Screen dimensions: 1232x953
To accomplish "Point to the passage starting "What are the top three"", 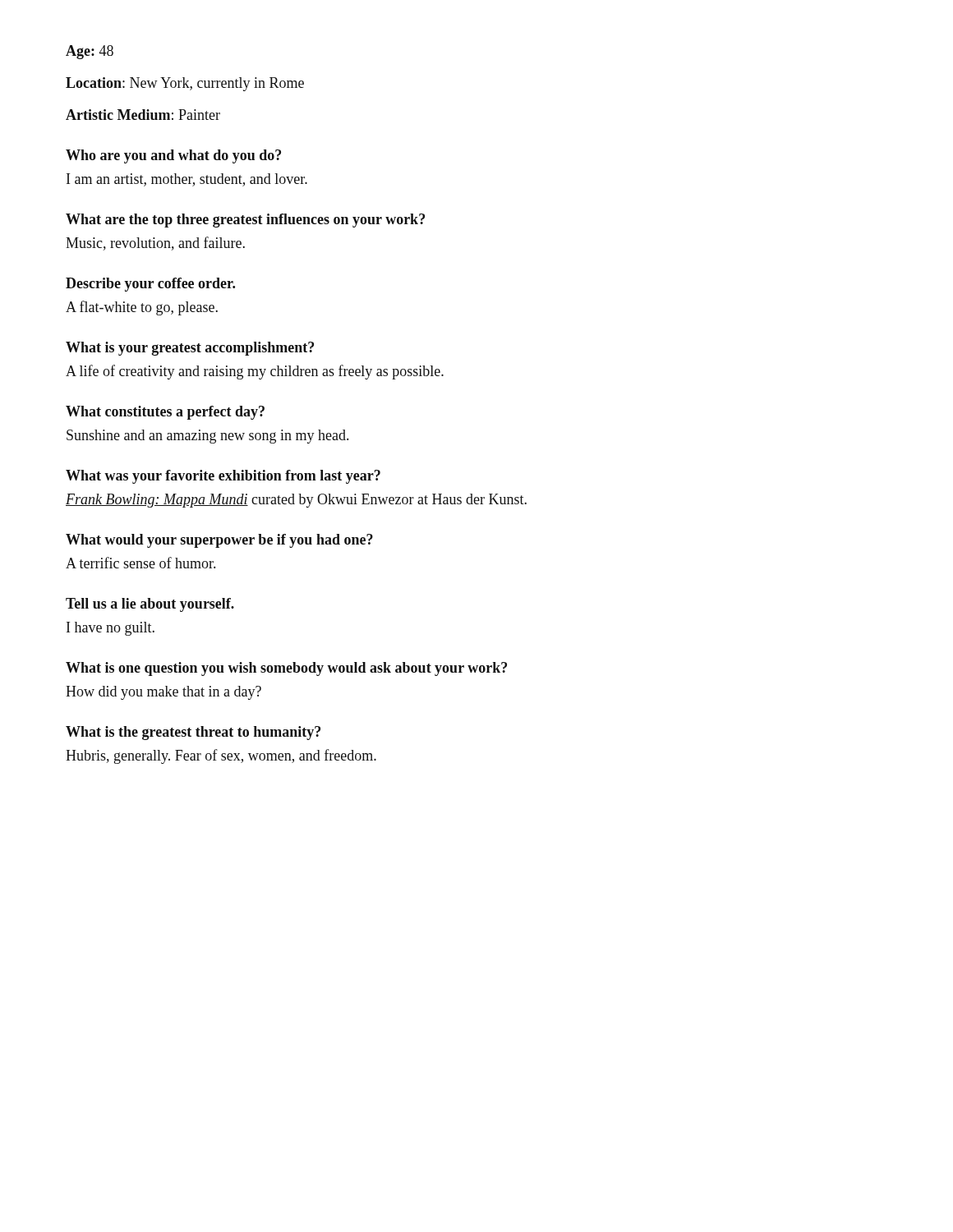I will (x=246, y=219).
